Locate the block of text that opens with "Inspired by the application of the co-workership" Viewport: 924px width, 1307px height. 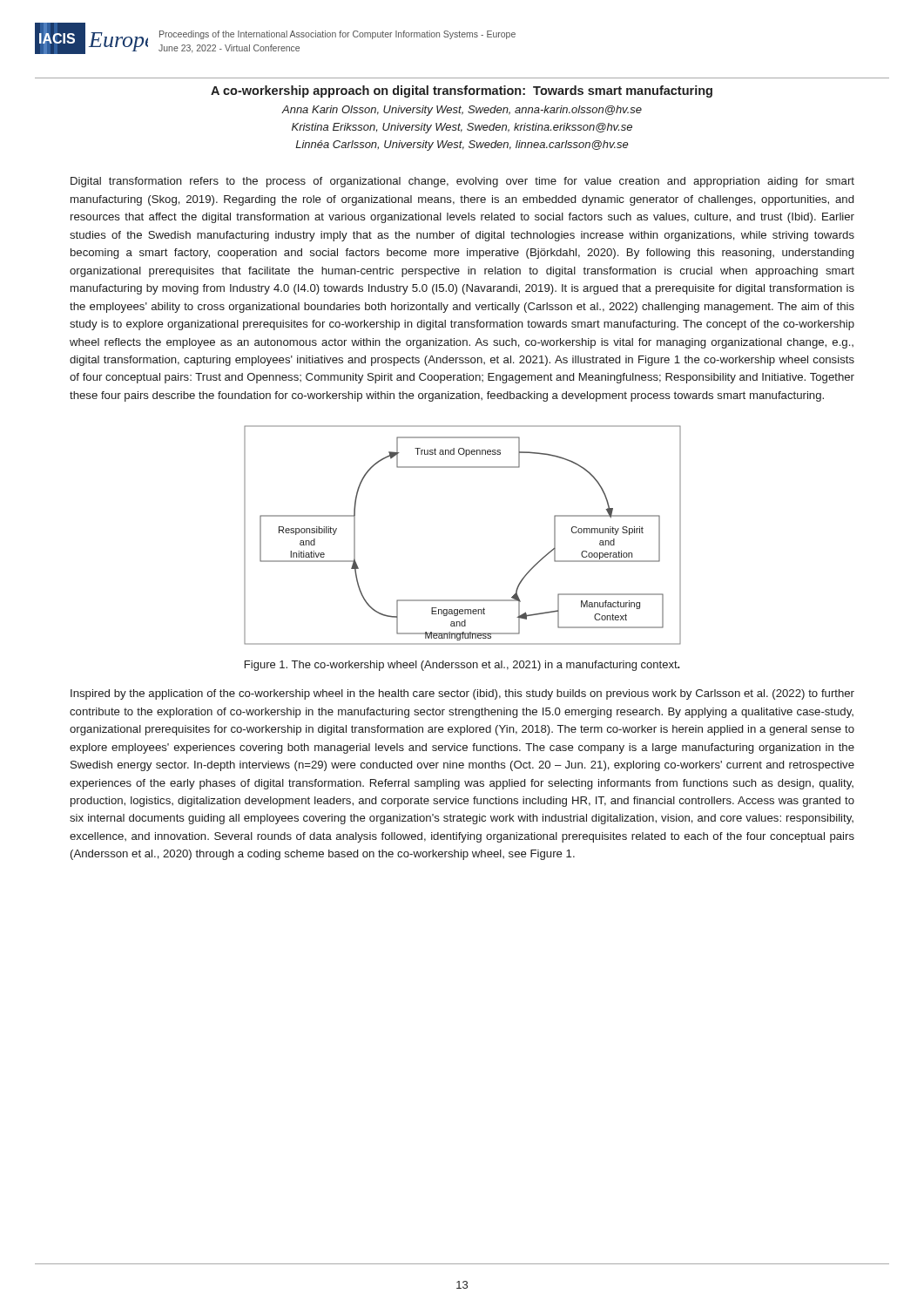tap(462, 774)
